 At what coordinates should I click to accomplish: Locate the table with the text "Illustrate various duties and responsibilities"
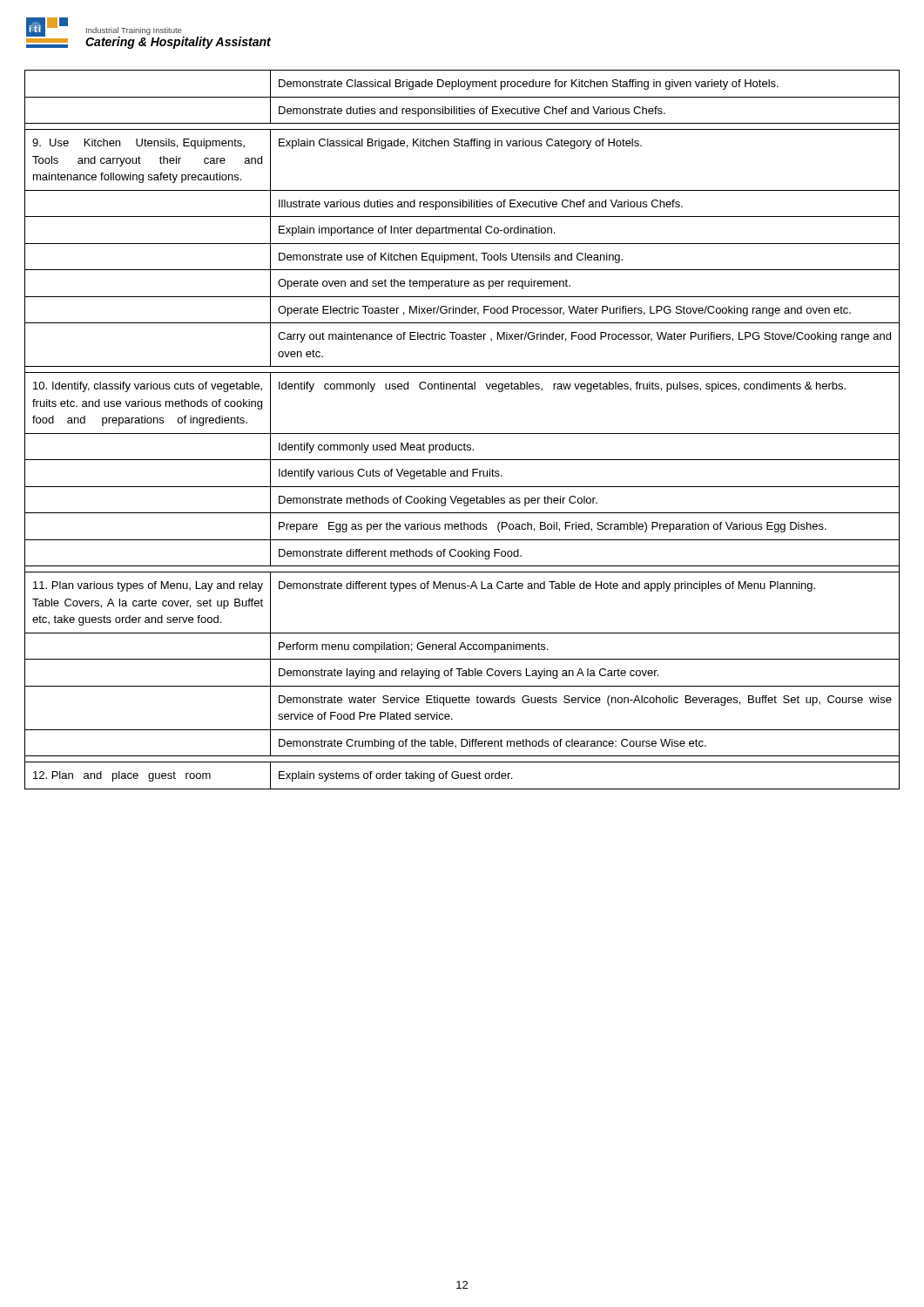point(462,429)
